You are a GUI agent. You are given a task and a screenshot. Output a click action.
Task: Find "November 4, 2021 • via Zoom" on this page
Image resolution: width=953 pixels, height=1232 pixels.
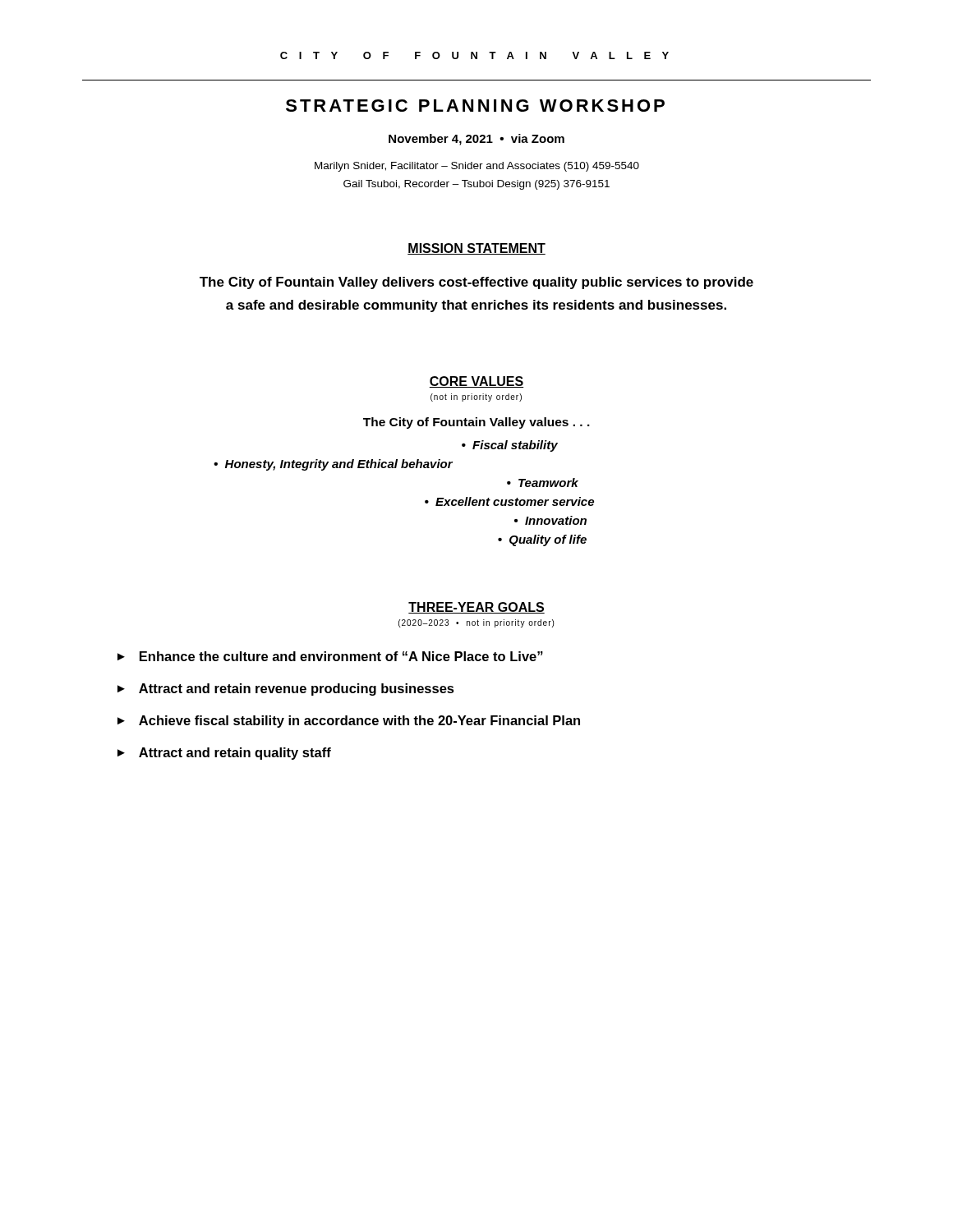pos(476,138)
